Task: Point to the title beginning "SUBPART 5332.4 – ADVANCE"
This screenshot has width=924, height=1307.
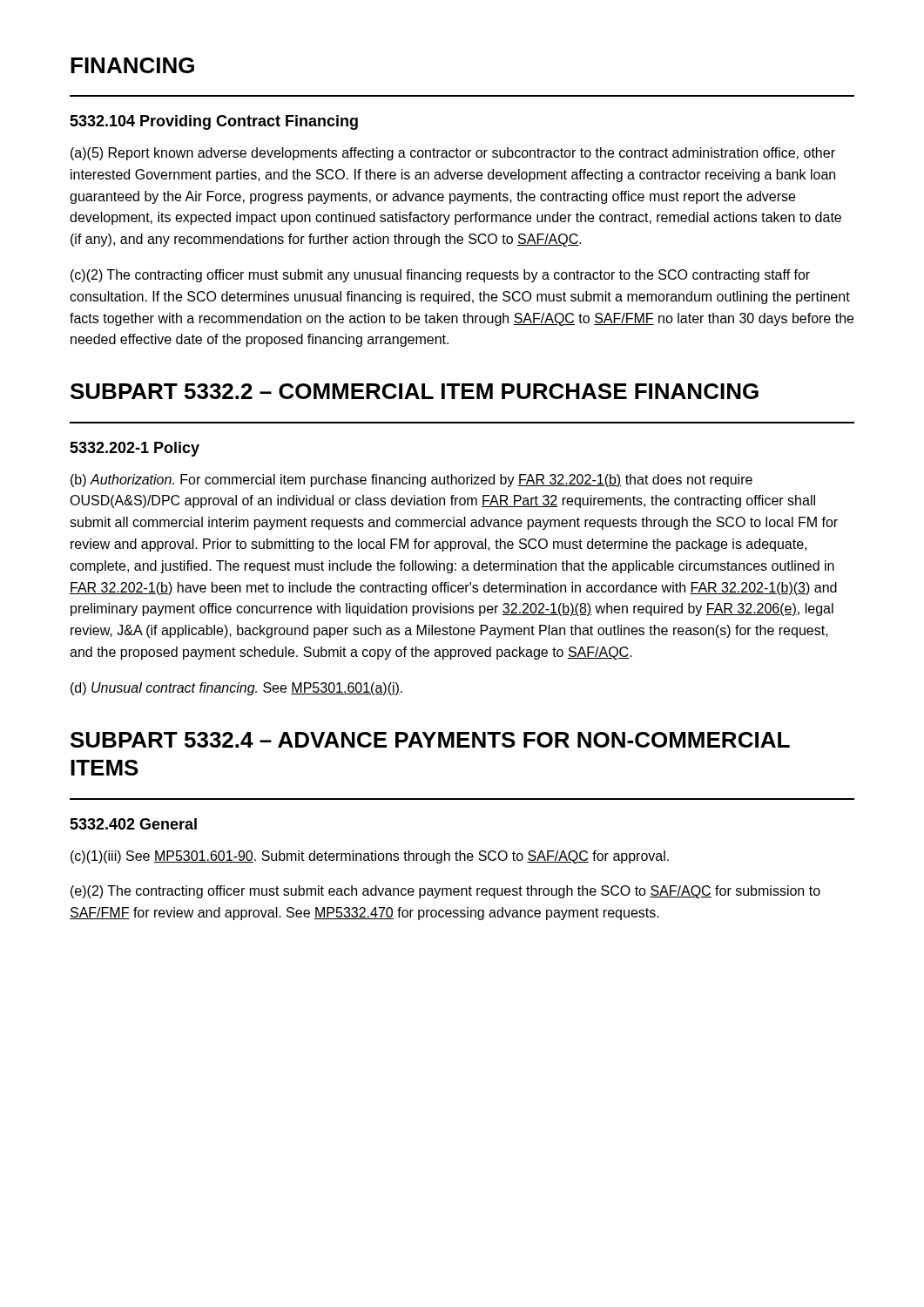Action: (x=462, y=754)
